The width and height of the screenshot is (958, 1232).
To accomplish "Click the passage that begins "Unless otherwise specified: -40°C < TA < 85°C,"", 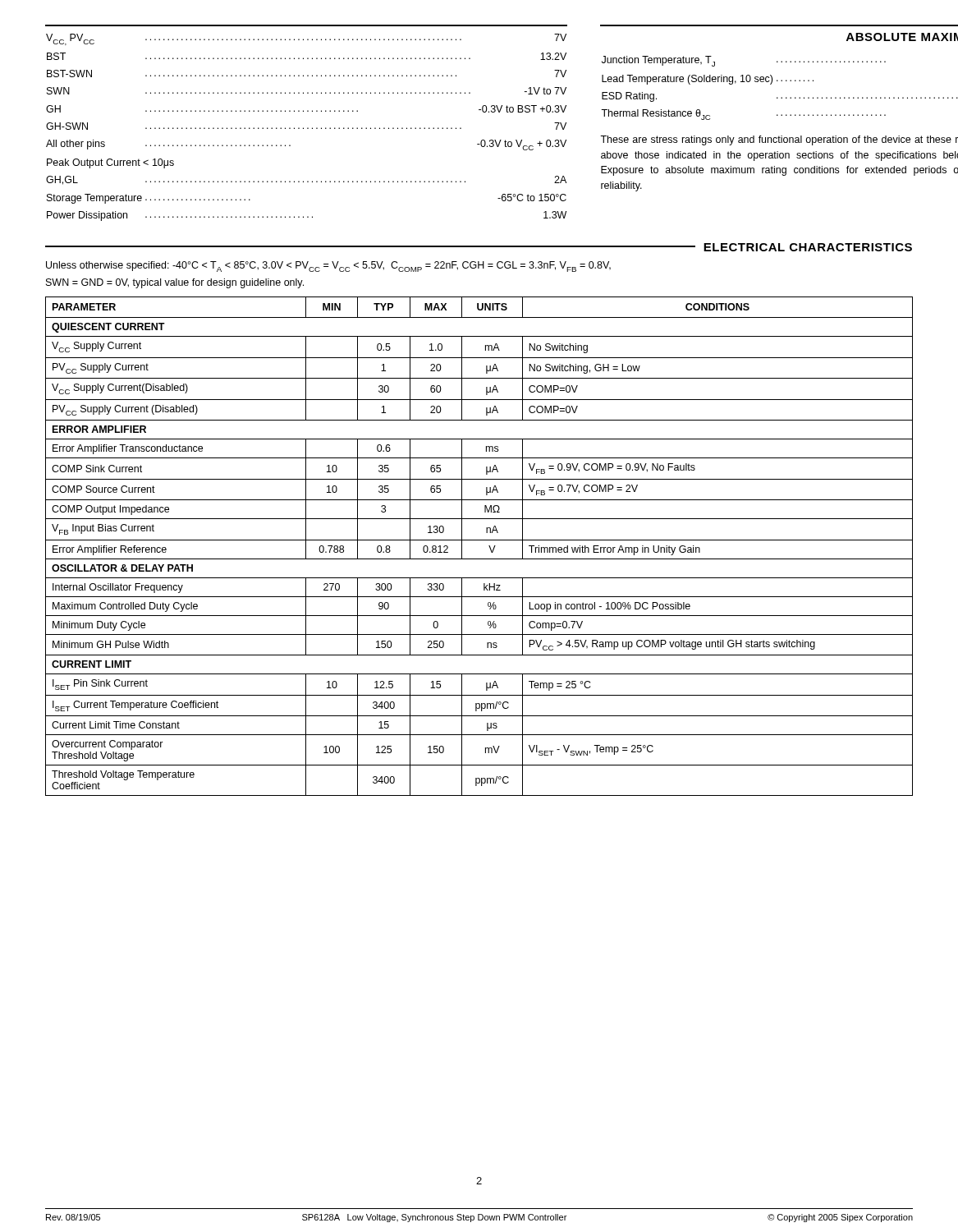I will point(328,274).
